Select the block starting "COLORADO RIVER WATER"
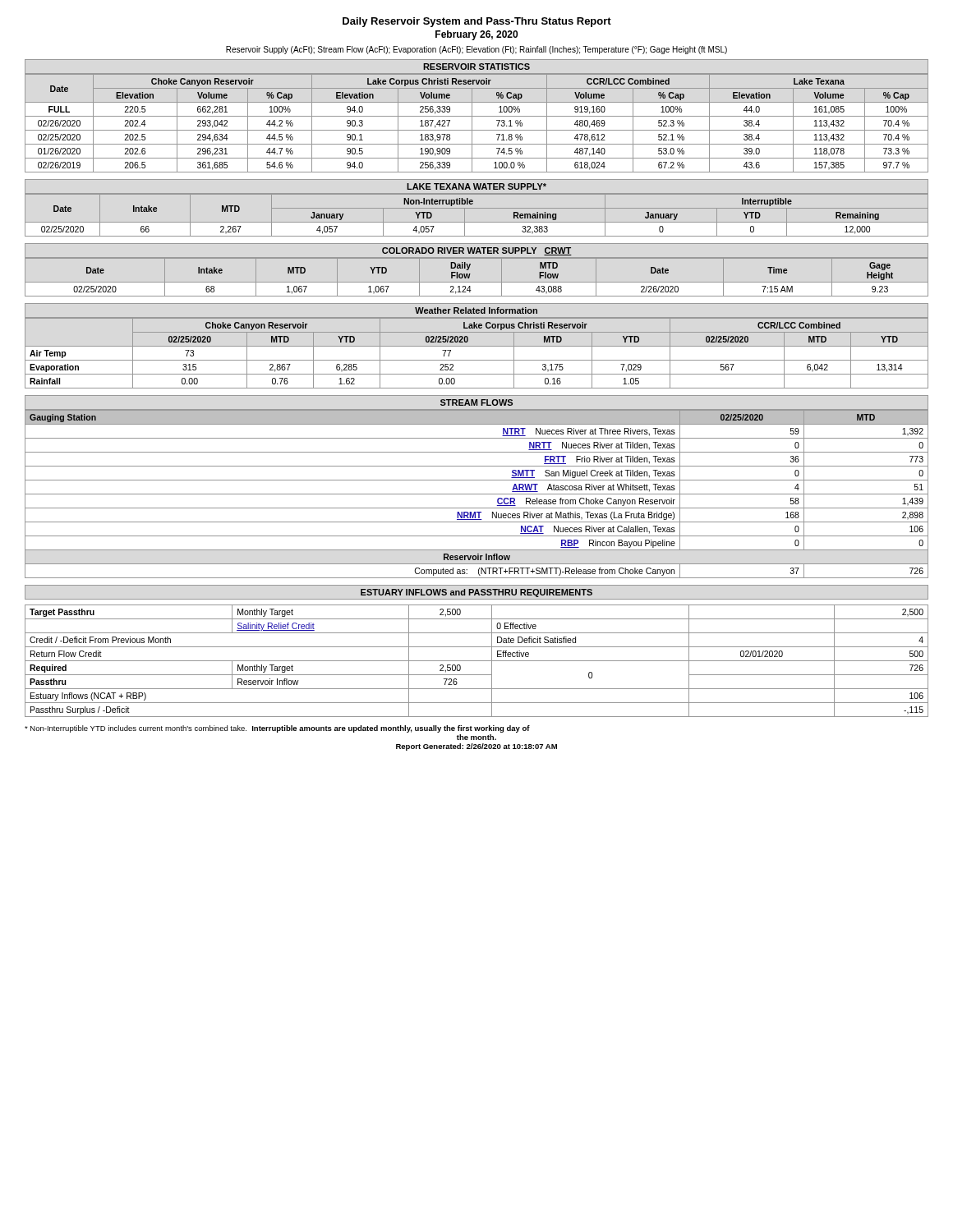 pyautogui.click(x=476, y=250)
